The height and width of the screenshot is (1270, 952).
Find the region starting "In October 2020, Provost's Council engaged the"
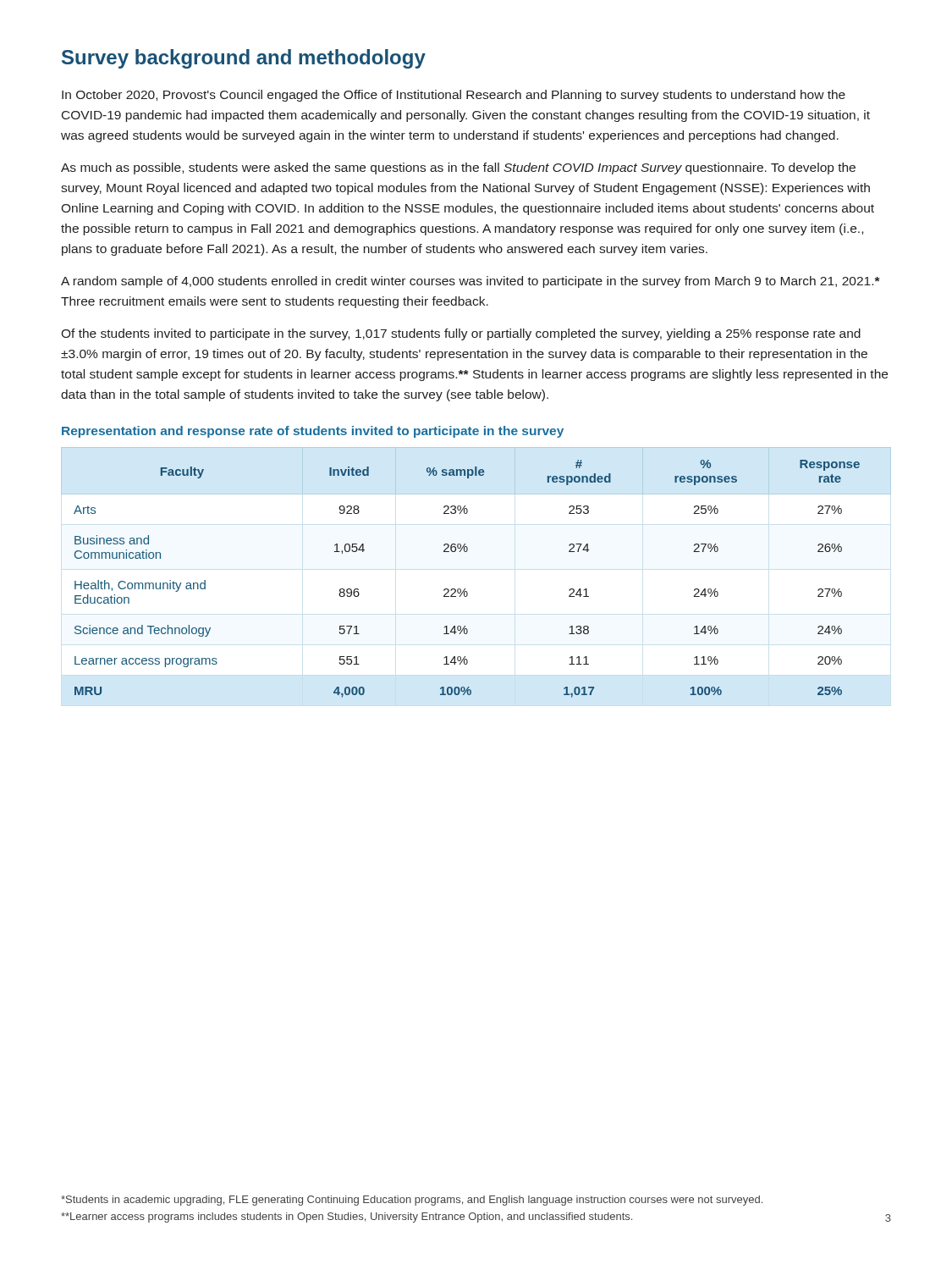click(465, 115)
